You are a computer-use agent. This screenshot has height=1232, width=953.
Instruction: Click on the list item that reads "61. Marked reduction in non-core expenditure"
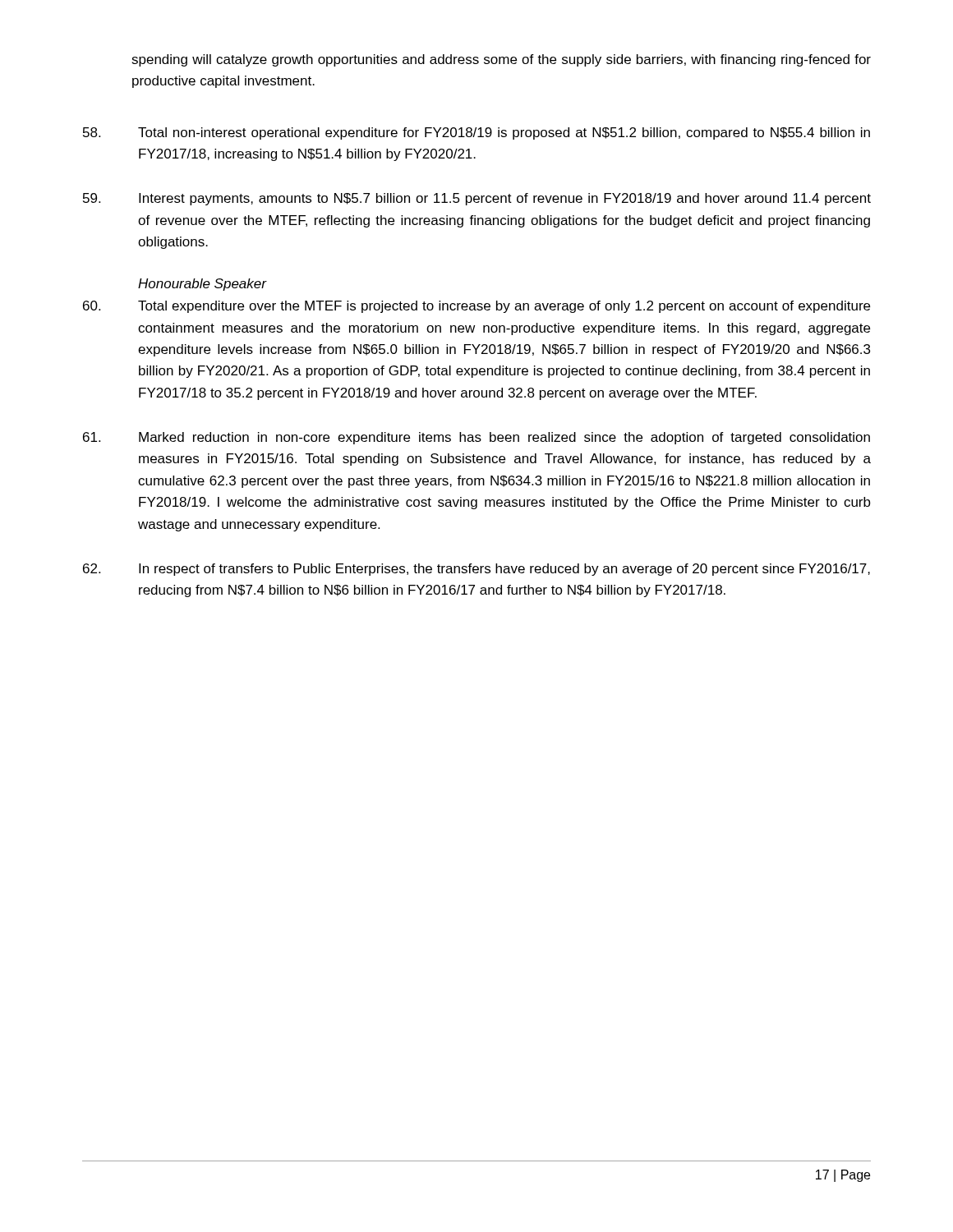[x=476, y=481]
